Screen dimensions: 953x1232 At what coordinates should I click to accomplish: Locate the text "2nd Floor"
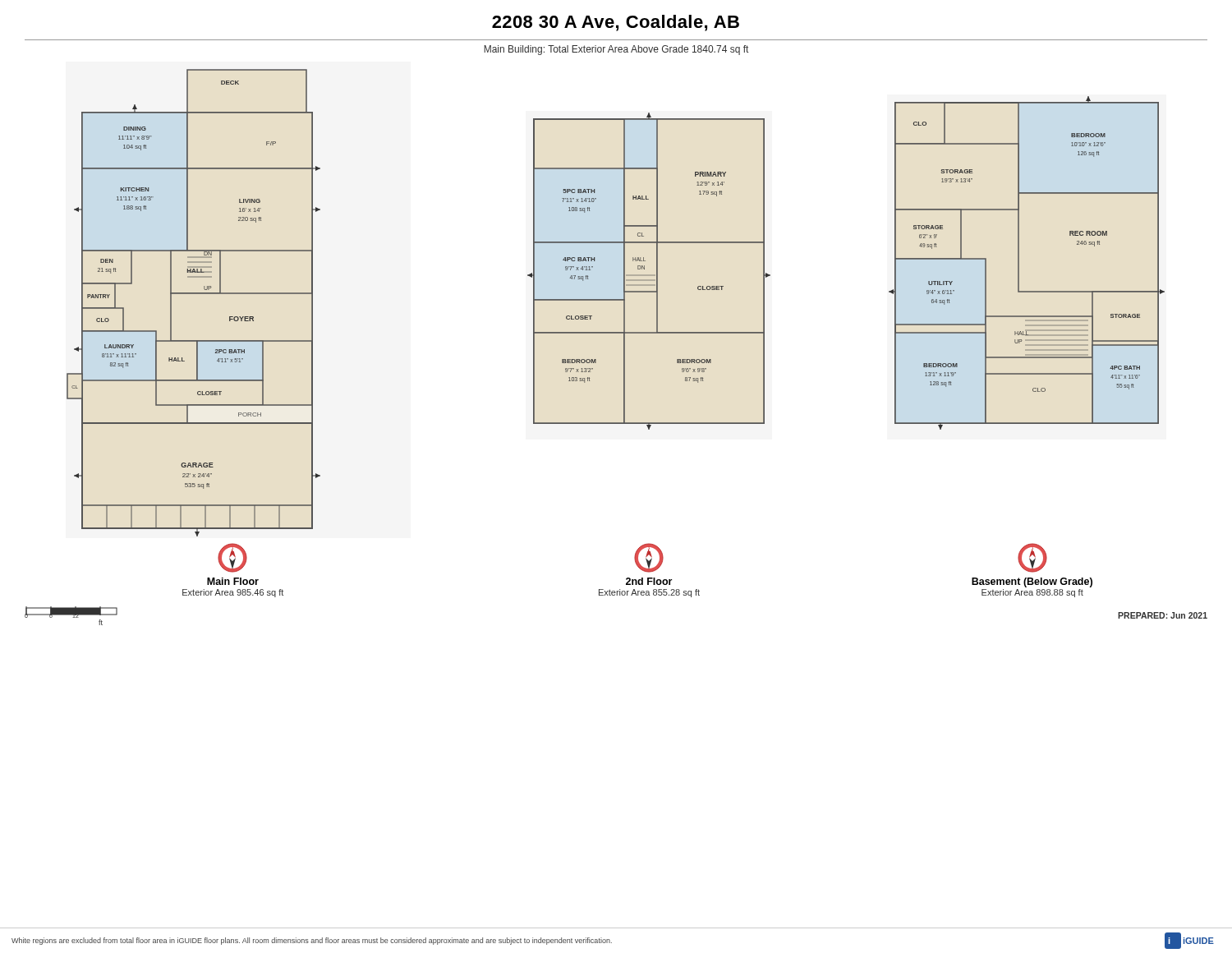pos(649,582)
